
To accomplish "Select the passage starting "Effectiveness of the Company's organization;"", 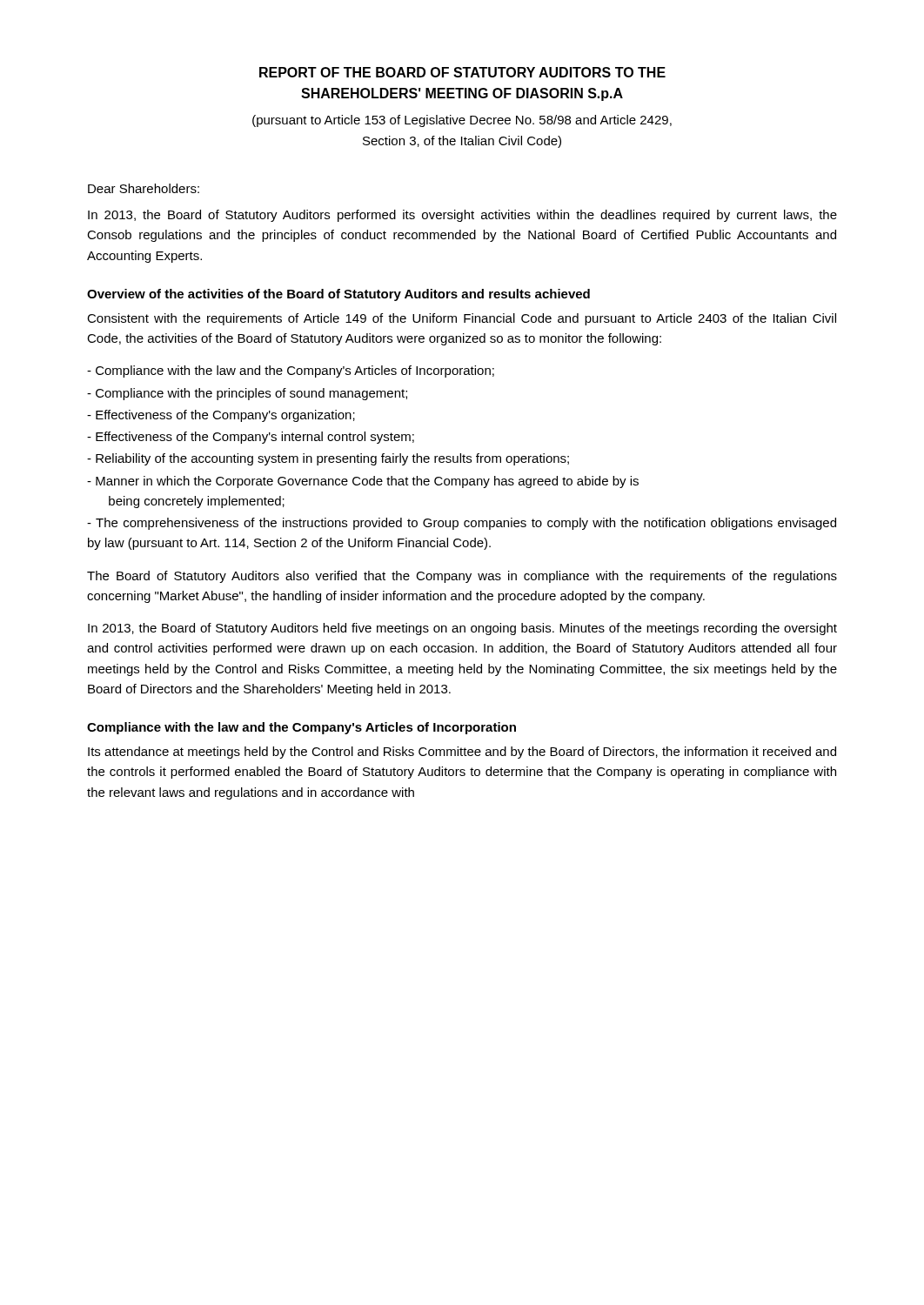I will [x=221, y=414].
